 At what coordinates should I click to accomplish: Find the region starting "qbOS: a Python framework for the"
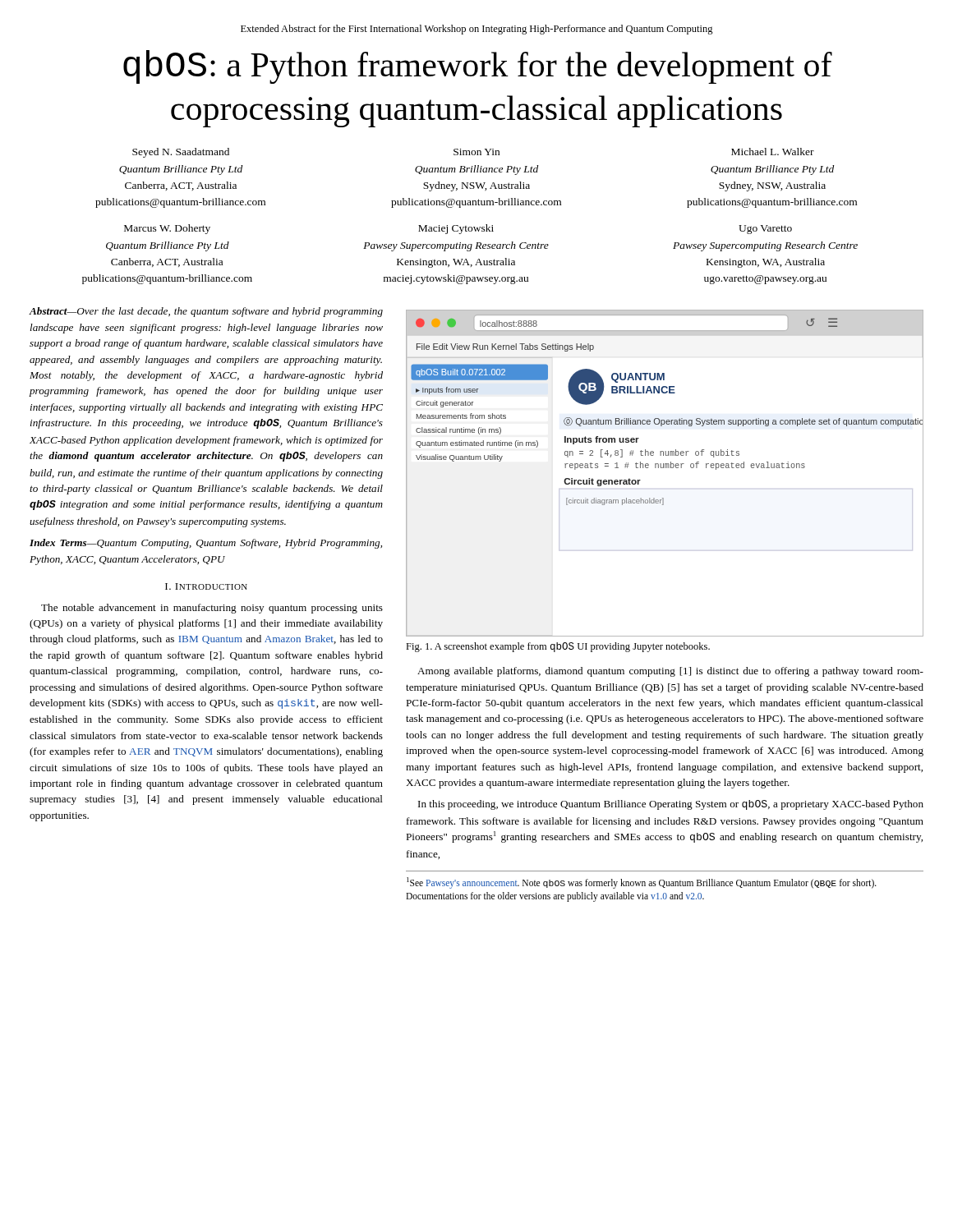[476, 87]
